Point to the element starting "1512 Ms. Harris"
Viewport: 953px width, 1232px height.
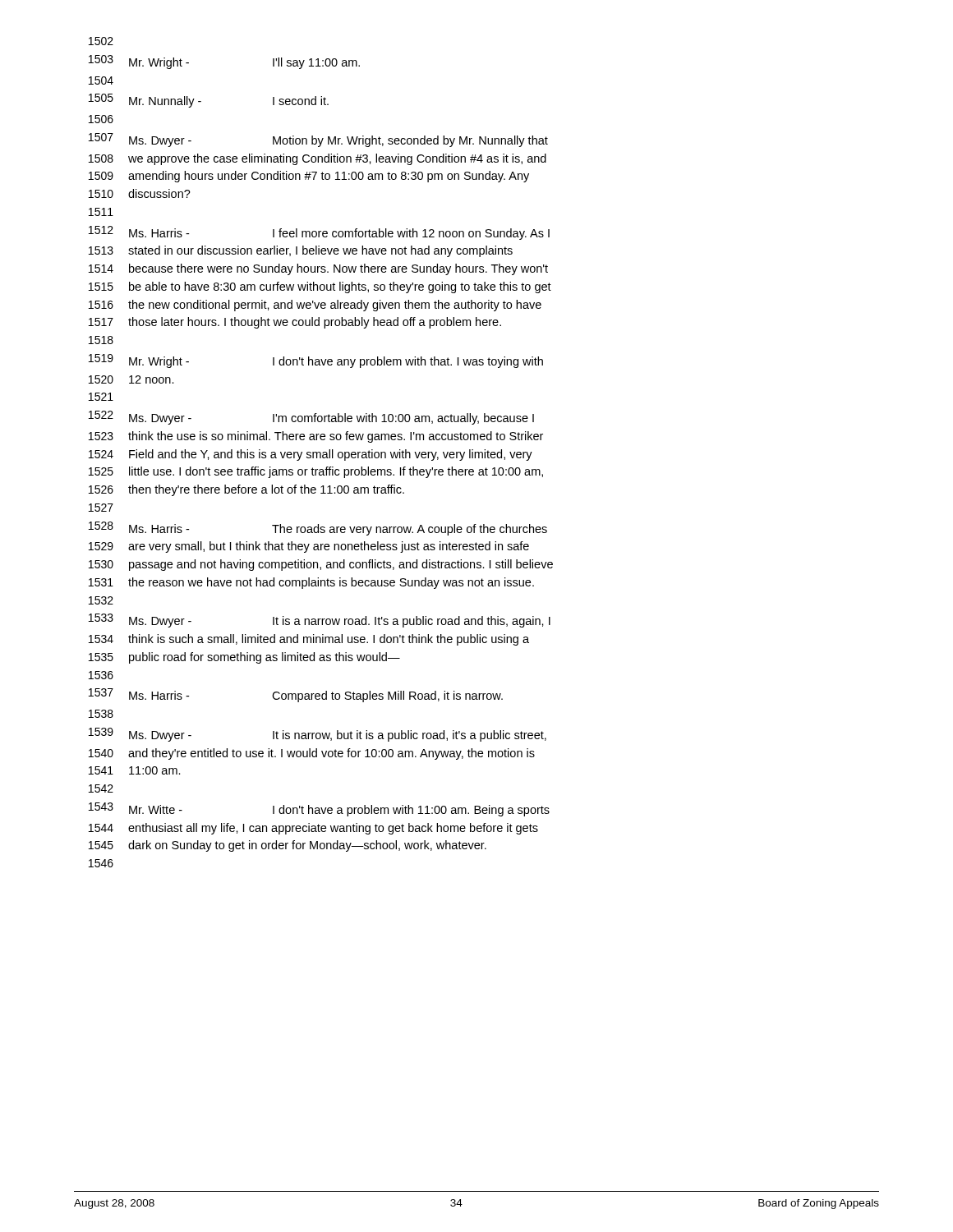[x=476, y=232]
